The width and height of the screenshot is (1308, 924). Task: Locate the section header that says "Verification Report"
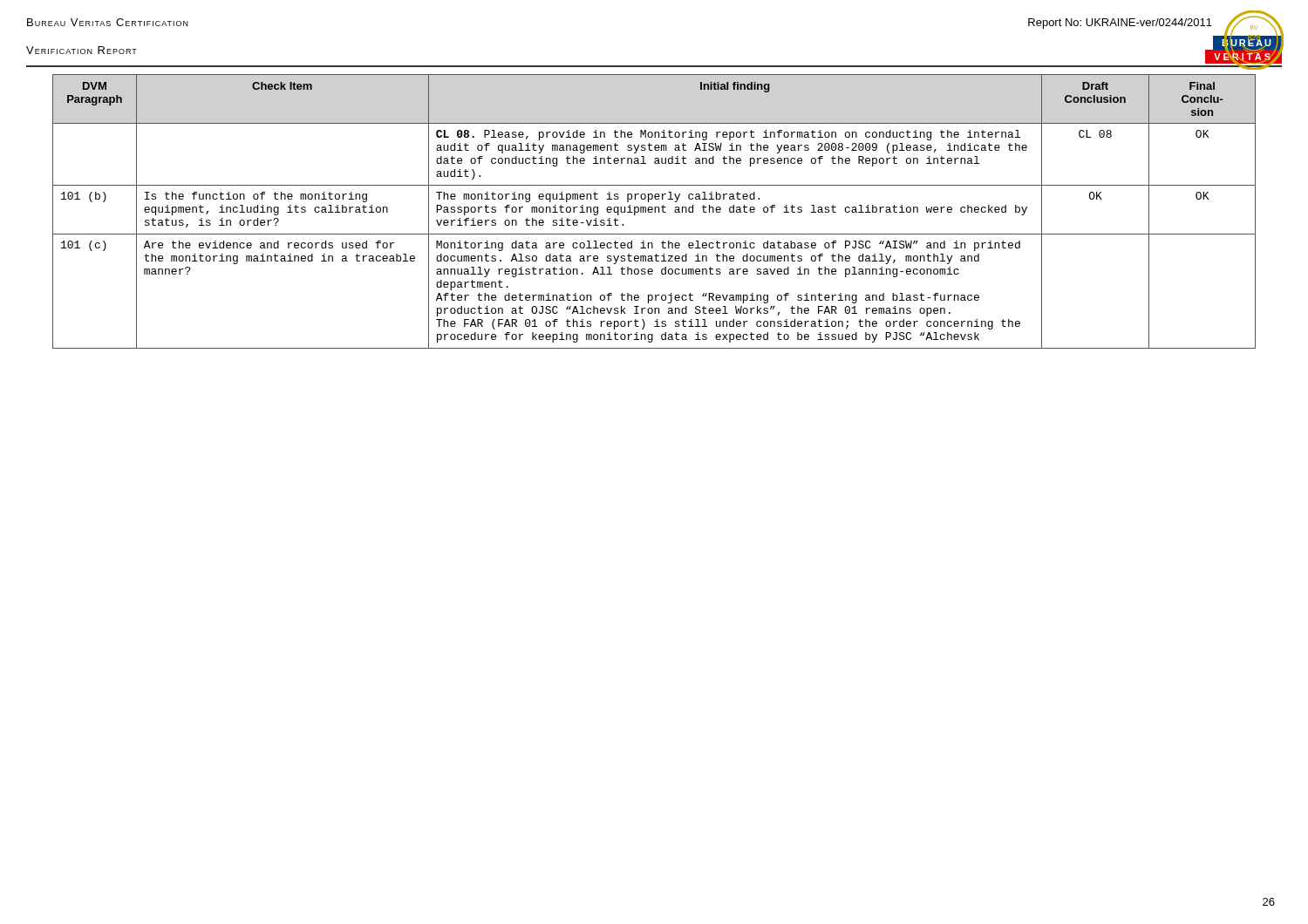(x=82, y=50)
